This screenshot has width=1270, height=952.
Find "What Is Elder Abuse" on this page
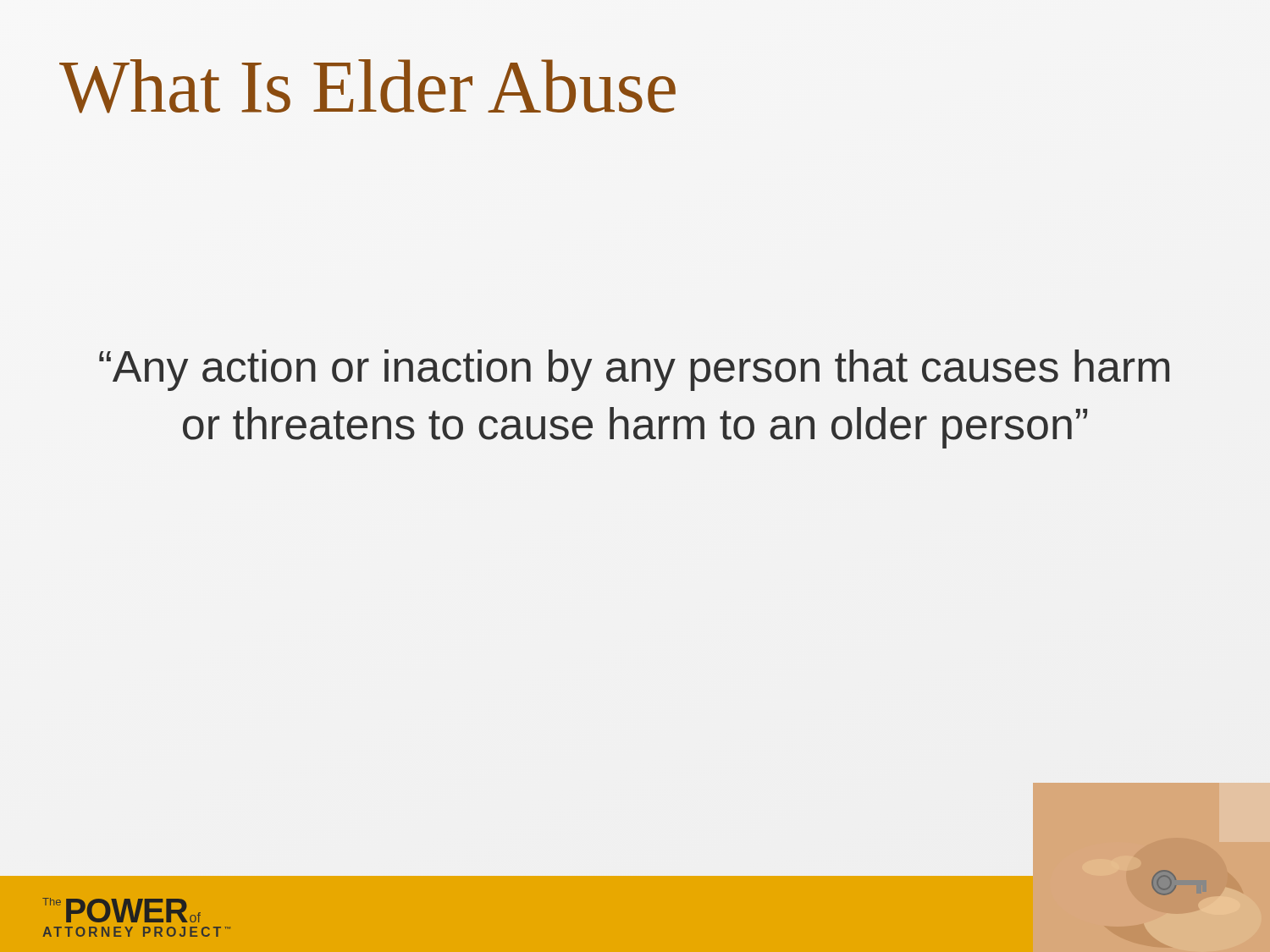(369, 87)
